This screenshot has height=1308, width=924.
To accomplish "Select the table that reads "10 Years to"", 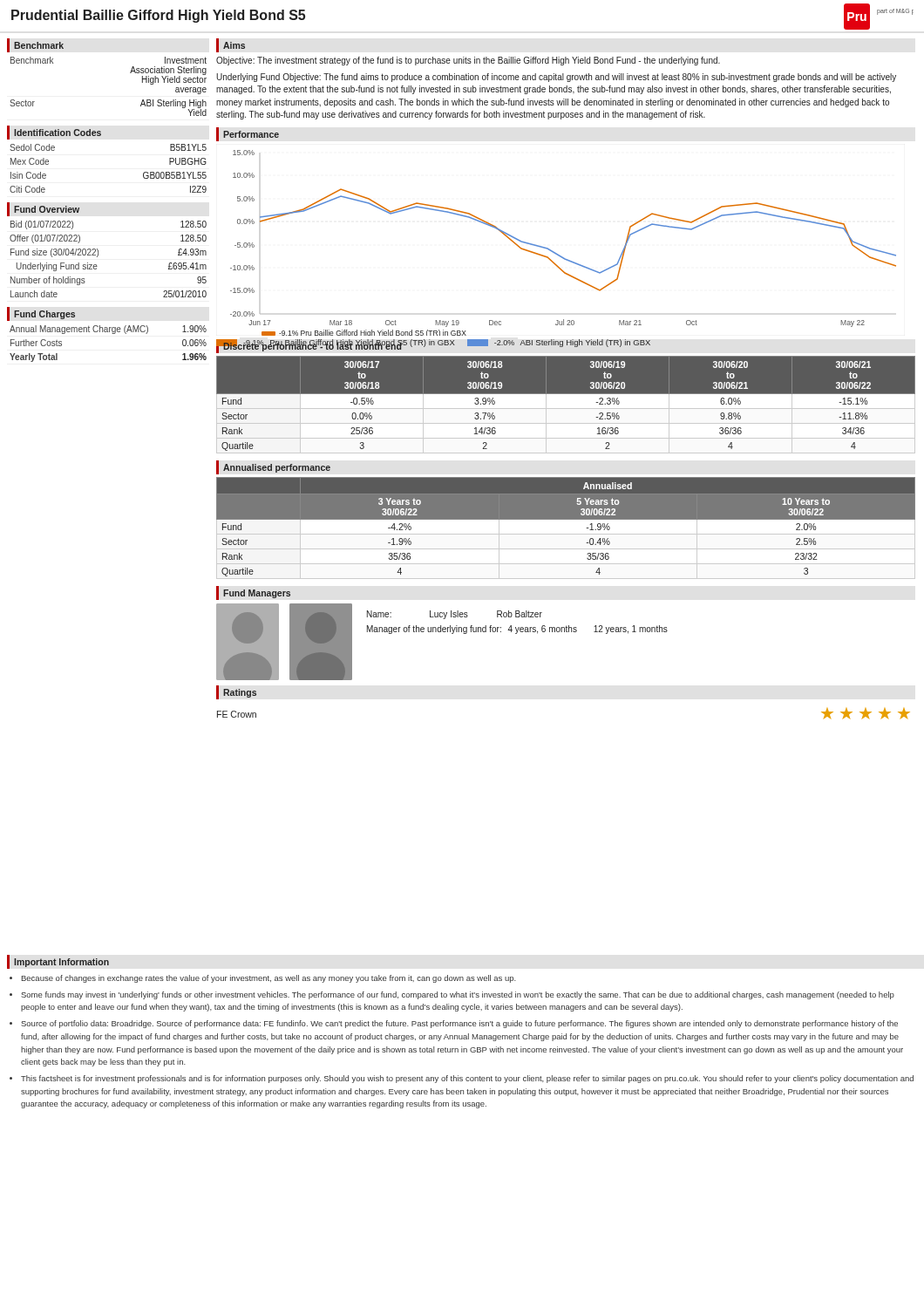I will tap(566, 528).
